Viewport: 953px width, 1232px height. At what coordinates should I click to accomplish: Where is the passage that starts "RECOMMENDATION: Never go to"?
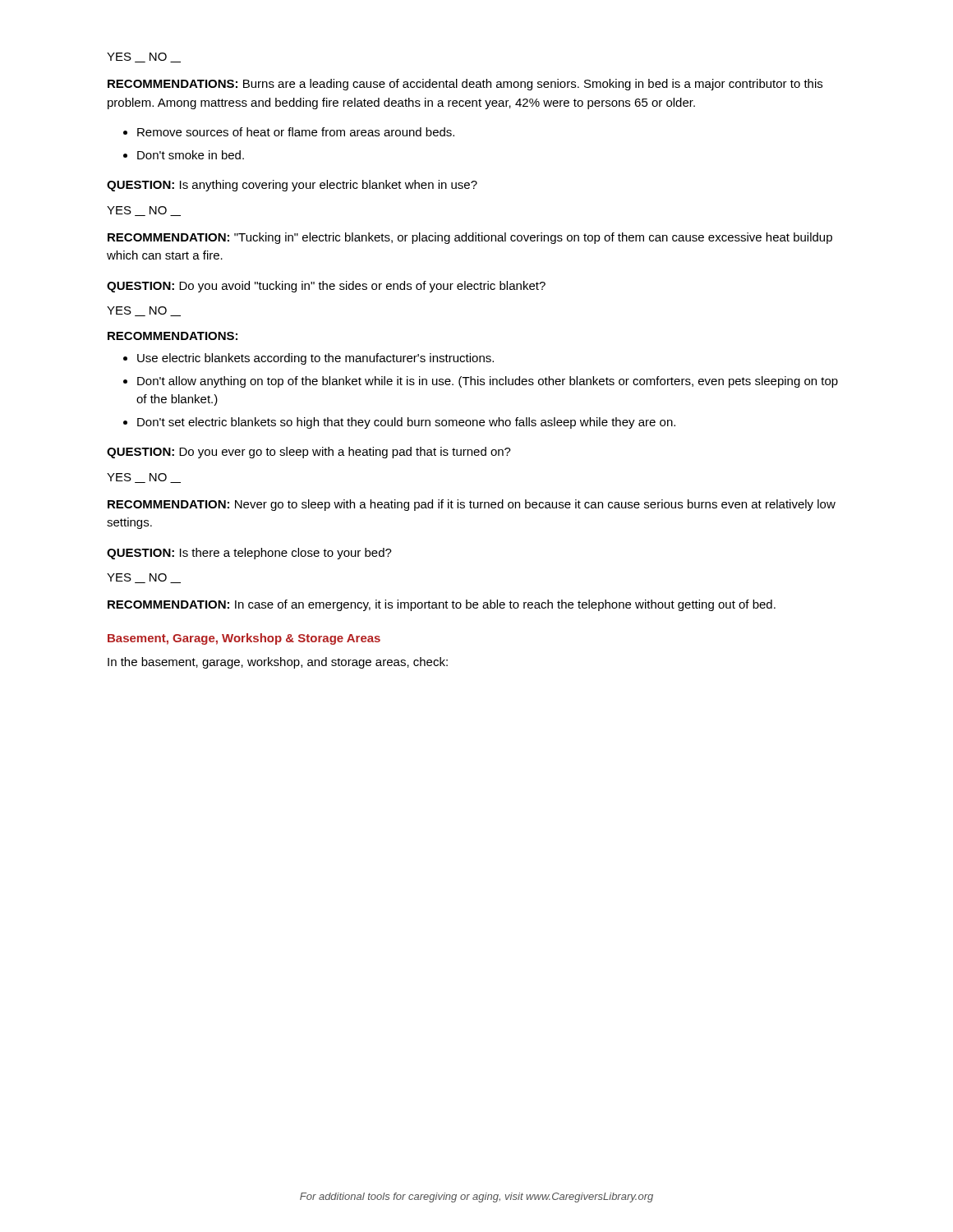coord(471,513)
